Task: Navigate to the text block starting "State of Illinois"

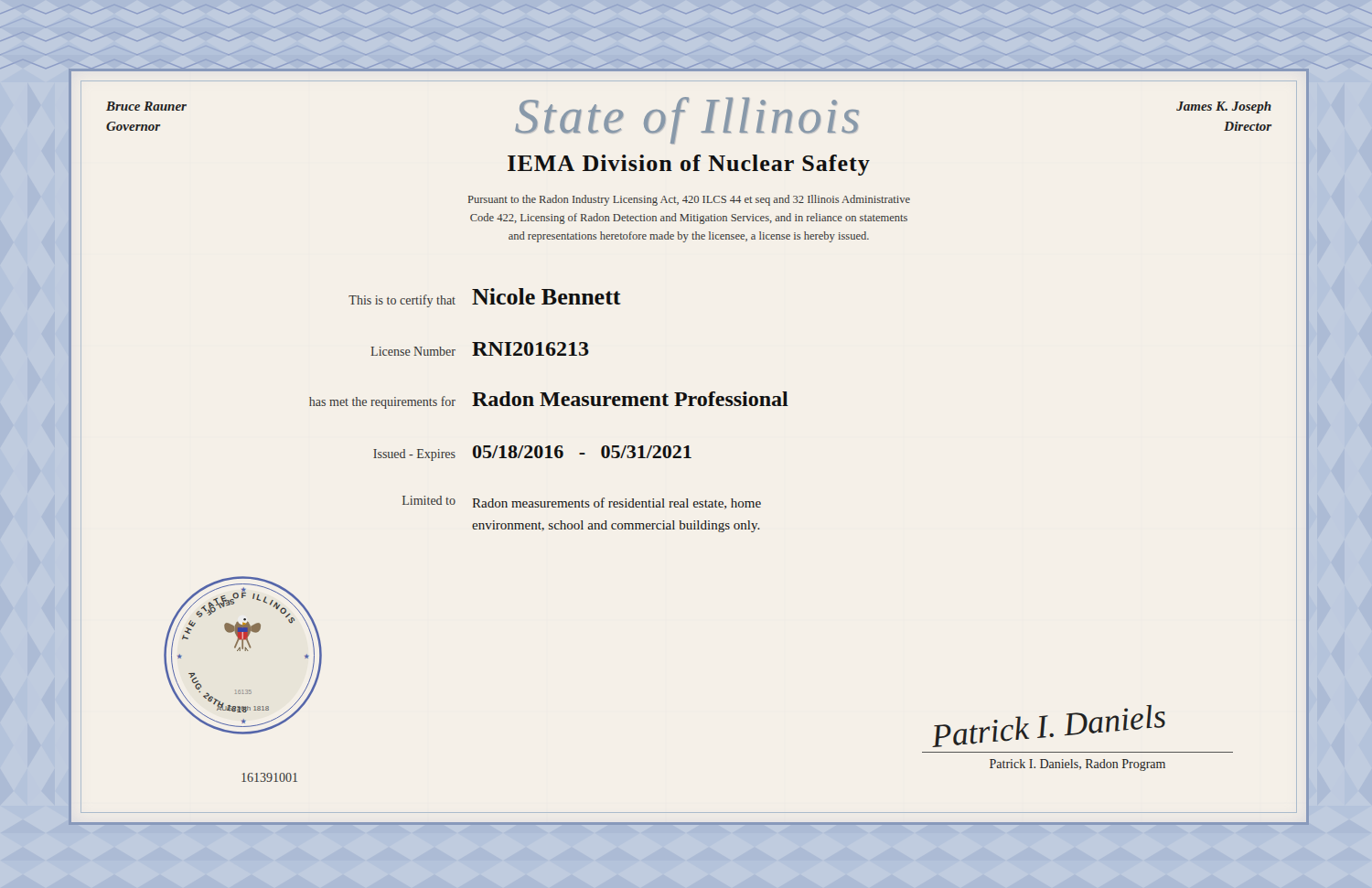Action: [689, 116]
